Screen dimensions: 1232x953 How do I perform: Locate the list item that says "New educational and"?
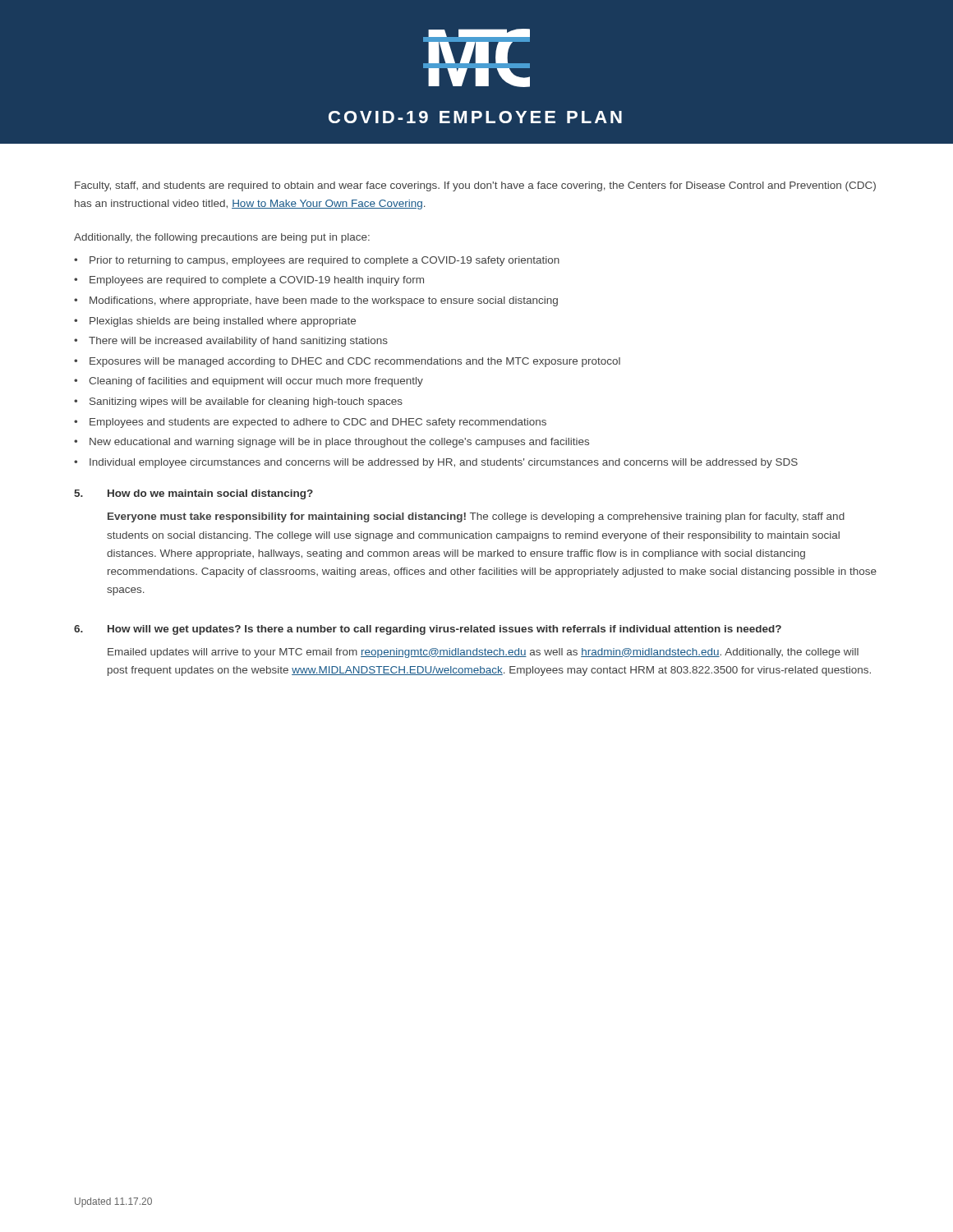pos(339,442)
